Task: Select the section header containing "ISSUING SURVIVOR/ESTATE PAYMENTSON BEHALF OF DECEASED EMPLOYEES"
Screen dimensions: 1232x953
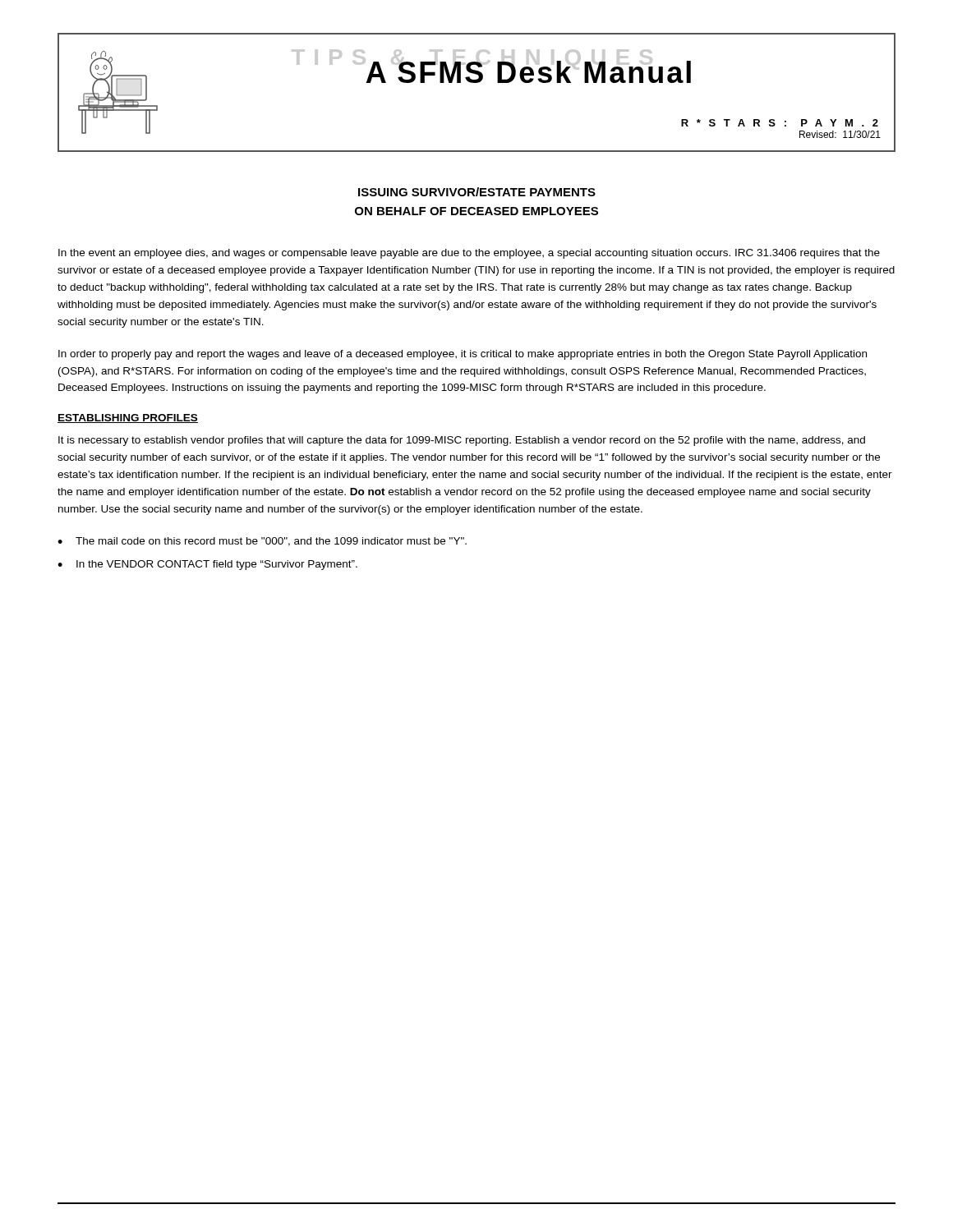Action: 476,202
